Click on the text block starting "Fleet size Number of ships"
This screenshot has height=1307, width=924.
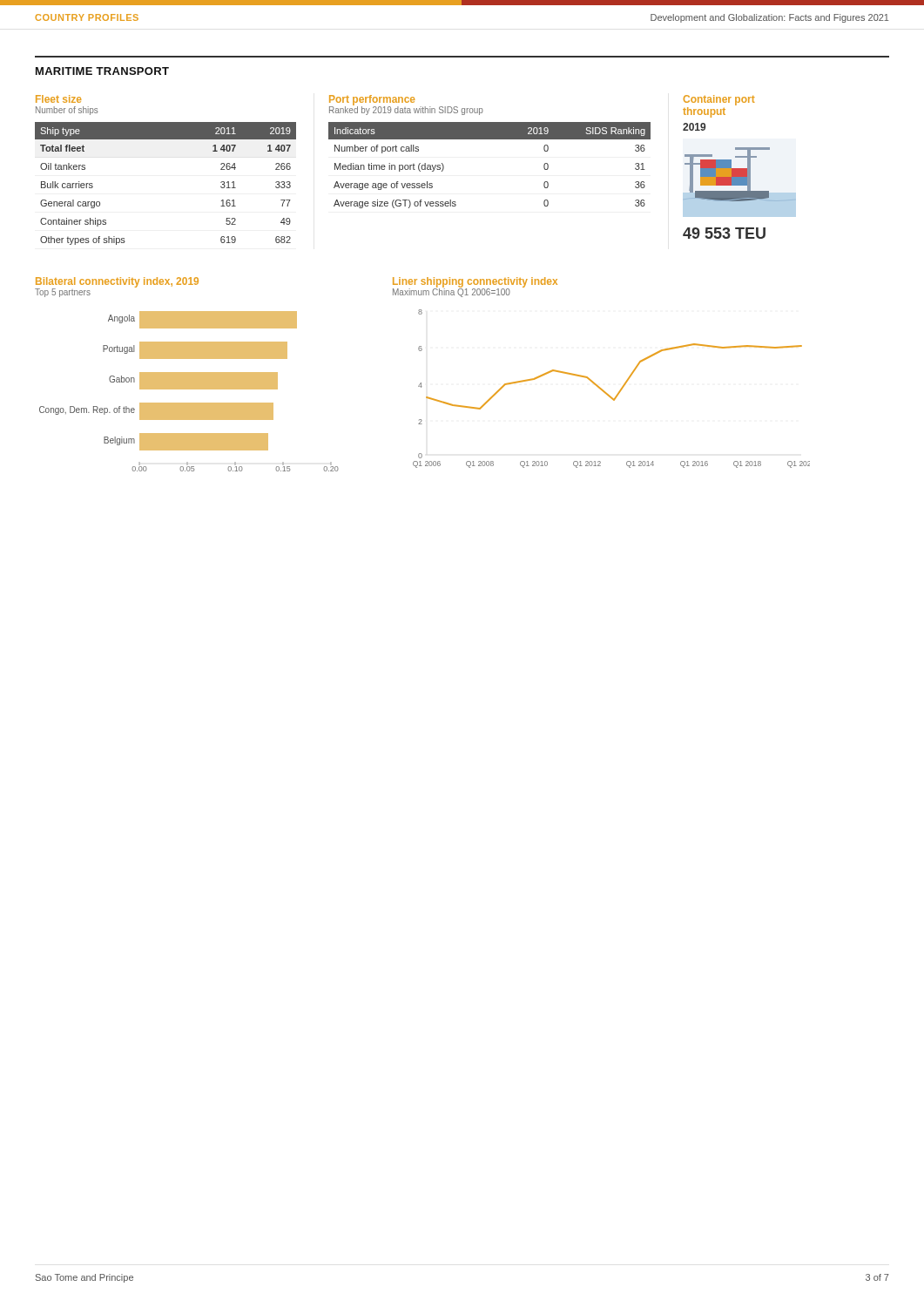[x=58, y=99]
